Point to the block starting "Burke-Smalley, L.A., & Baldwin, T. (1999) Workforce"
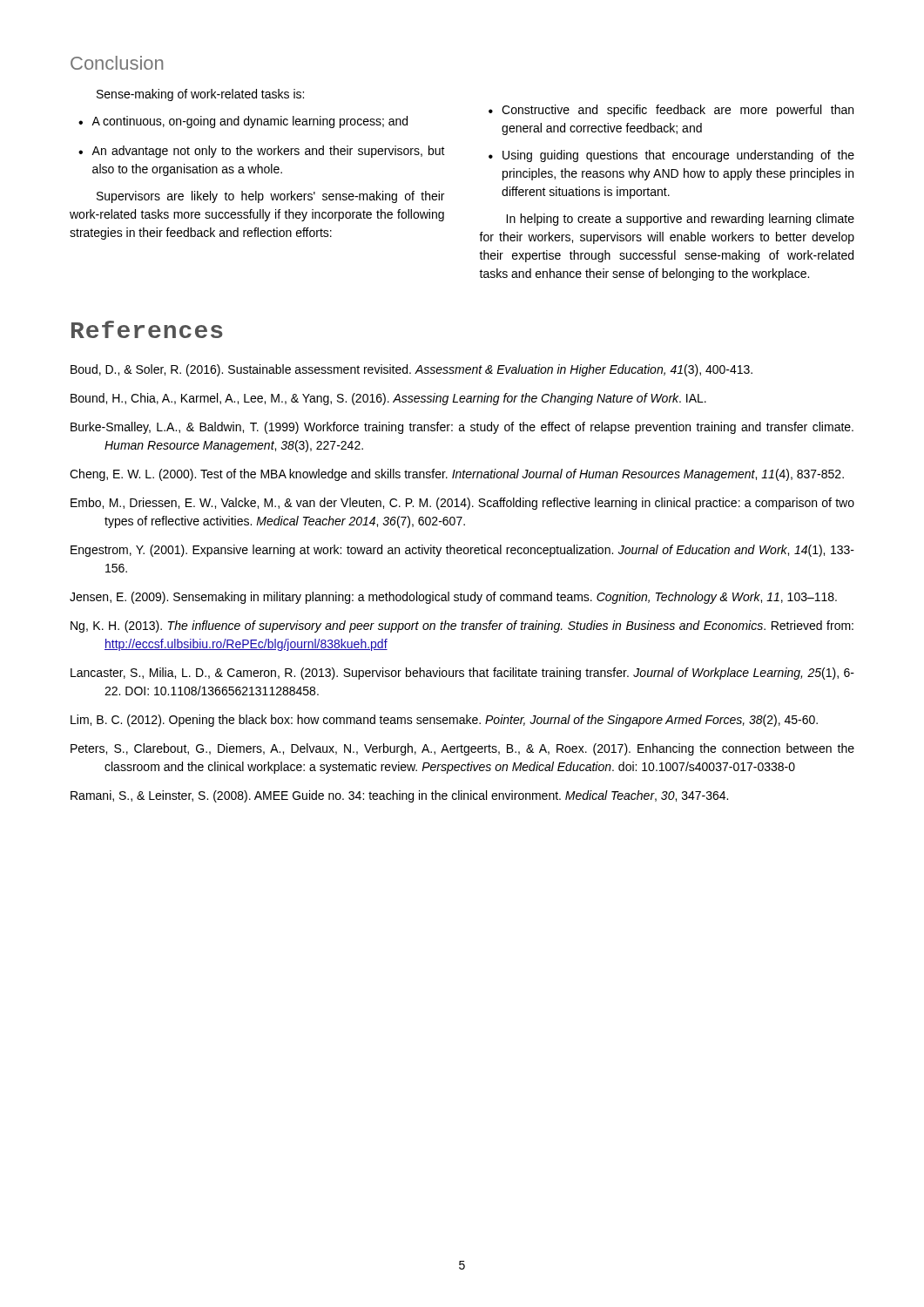Image resolution: width=924 pixels, height=1307 pixels. pos(462,436)
